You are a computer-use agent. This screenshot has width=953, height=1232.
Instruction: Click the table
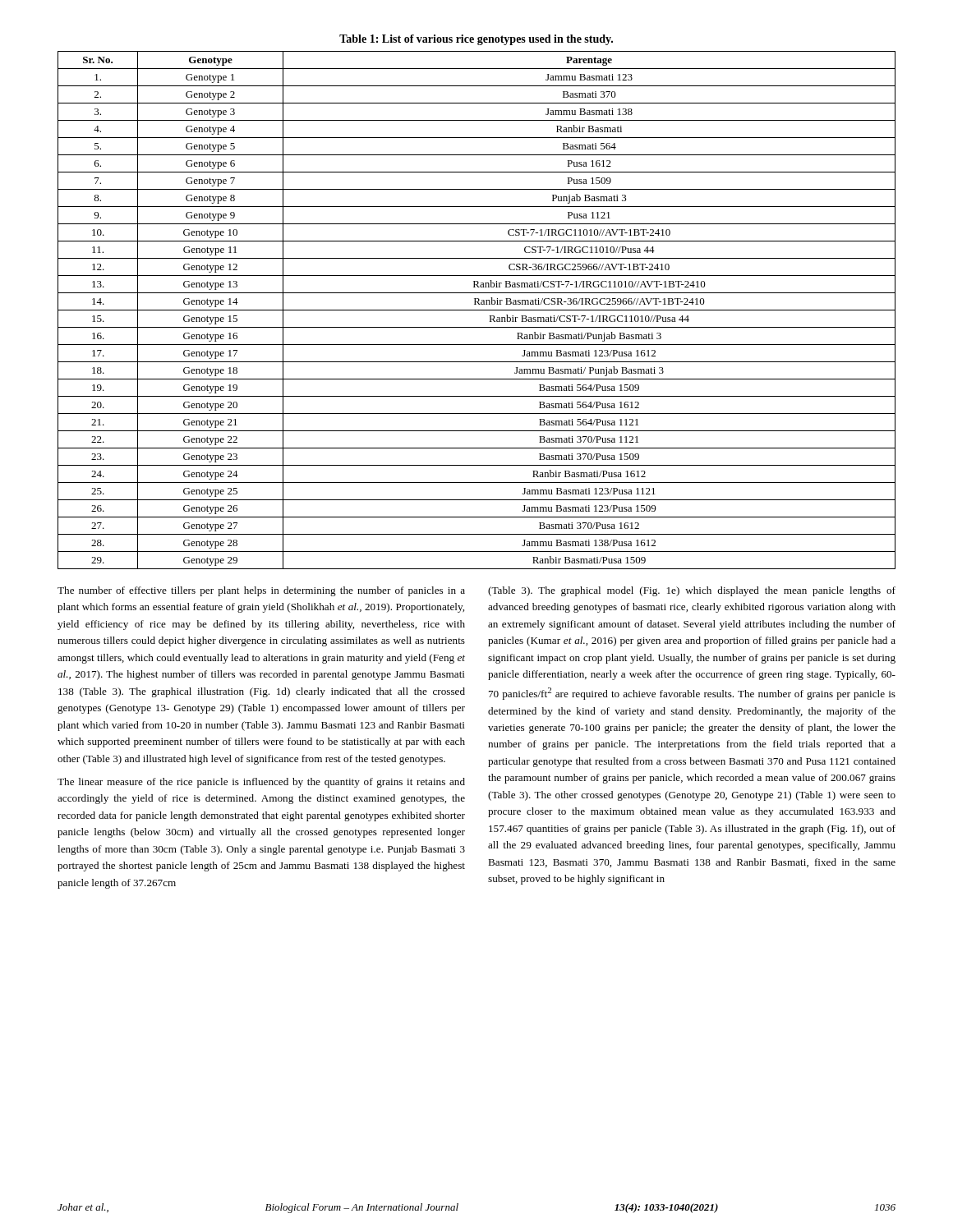point(476,310)
